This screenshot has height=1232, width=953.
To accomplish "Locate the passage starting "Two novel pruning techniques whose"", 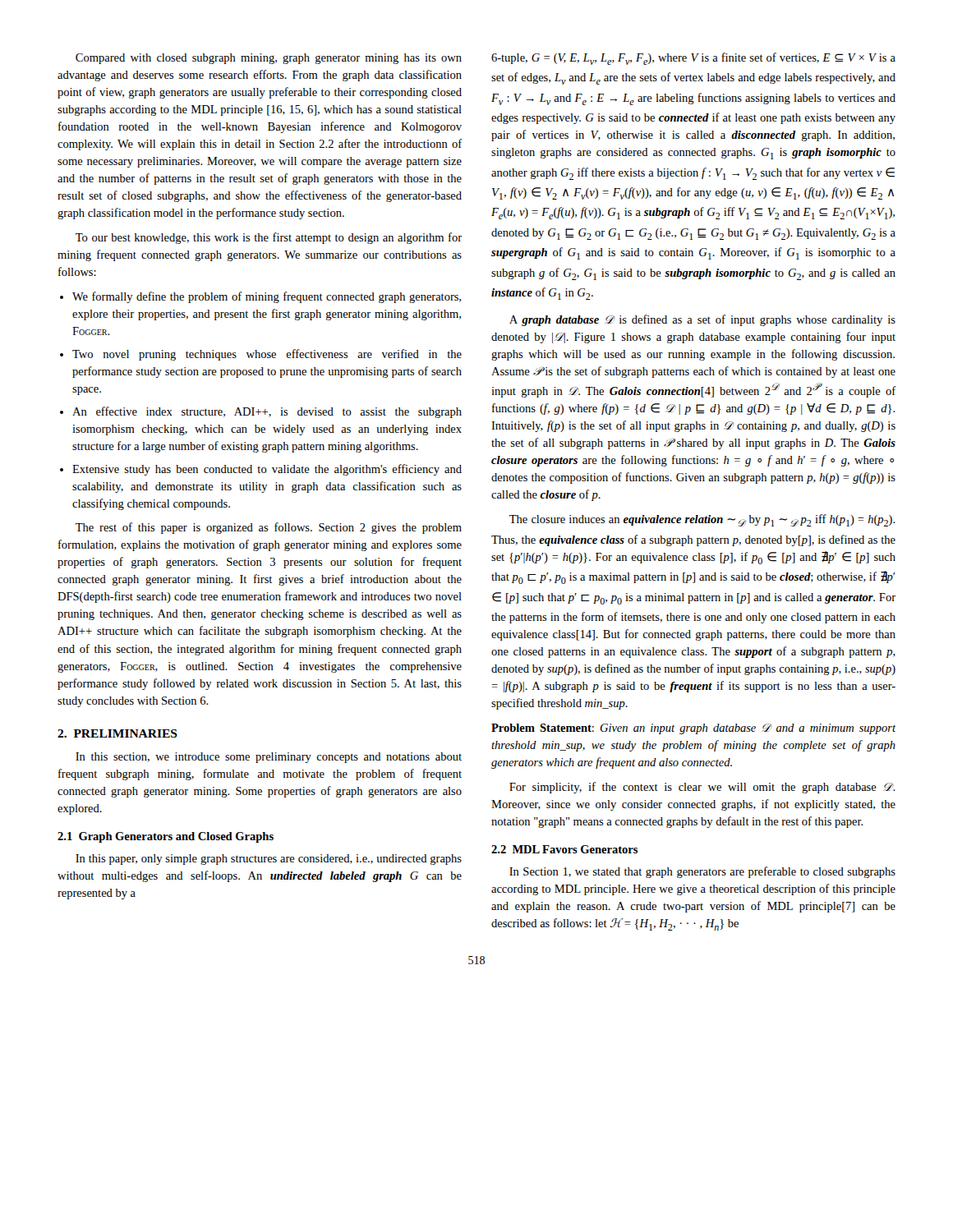I will coord(267,372).
